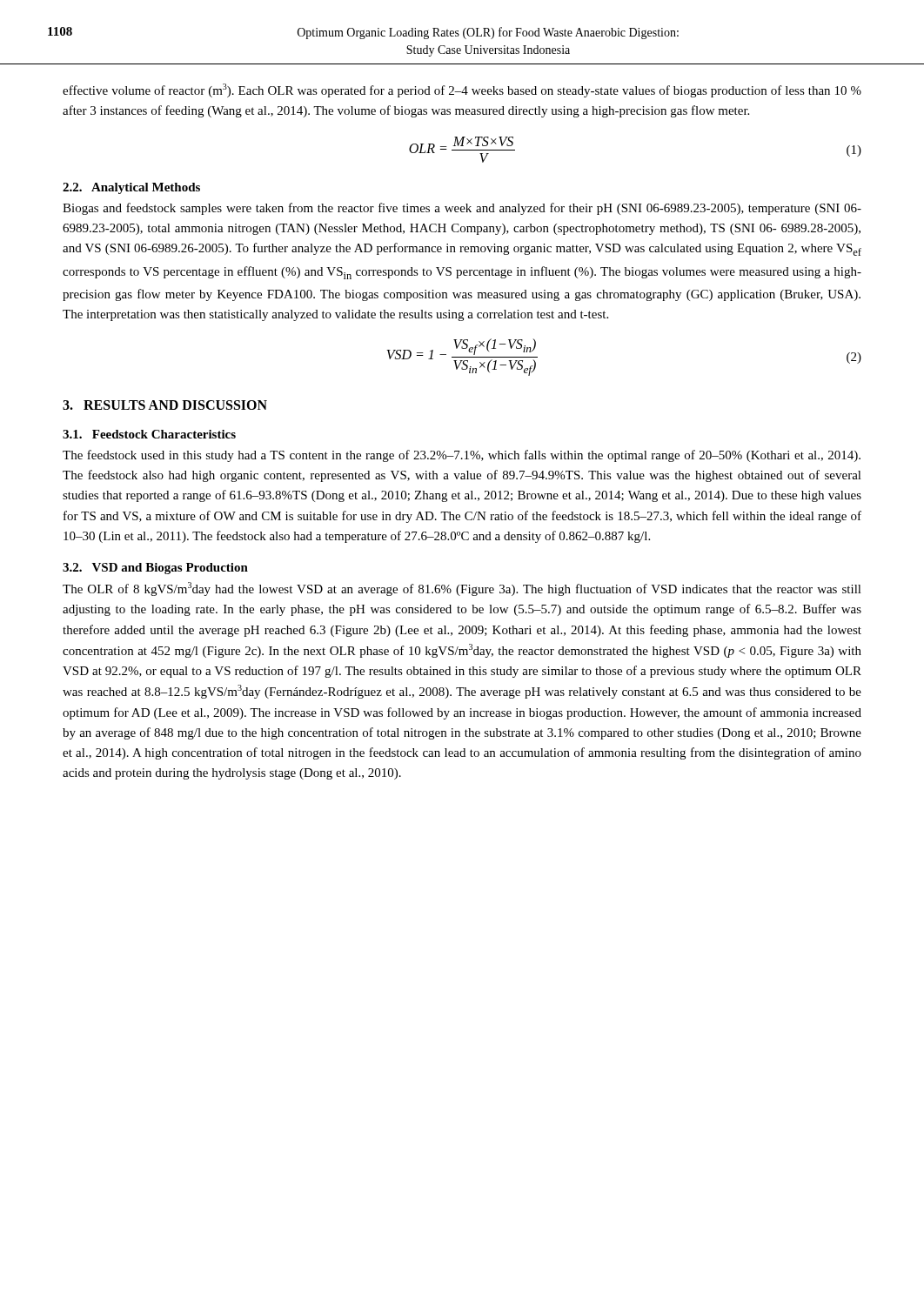The image size is (924, 1305).
Task: Find the element starting "2.2. Analytical Methods"
Action: [132, 187]
